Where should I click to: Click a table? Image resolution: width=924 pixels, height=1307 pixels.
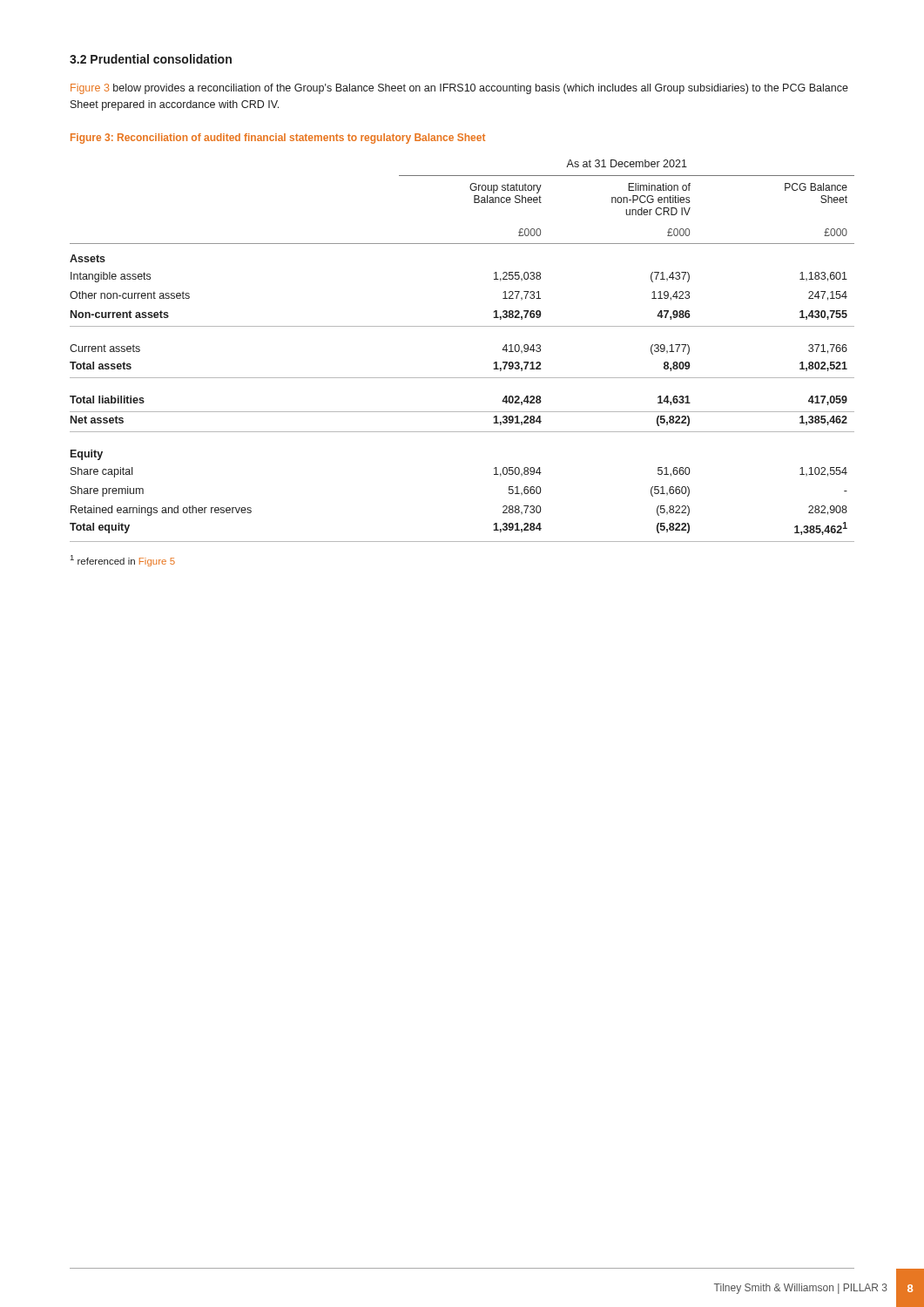462,348
